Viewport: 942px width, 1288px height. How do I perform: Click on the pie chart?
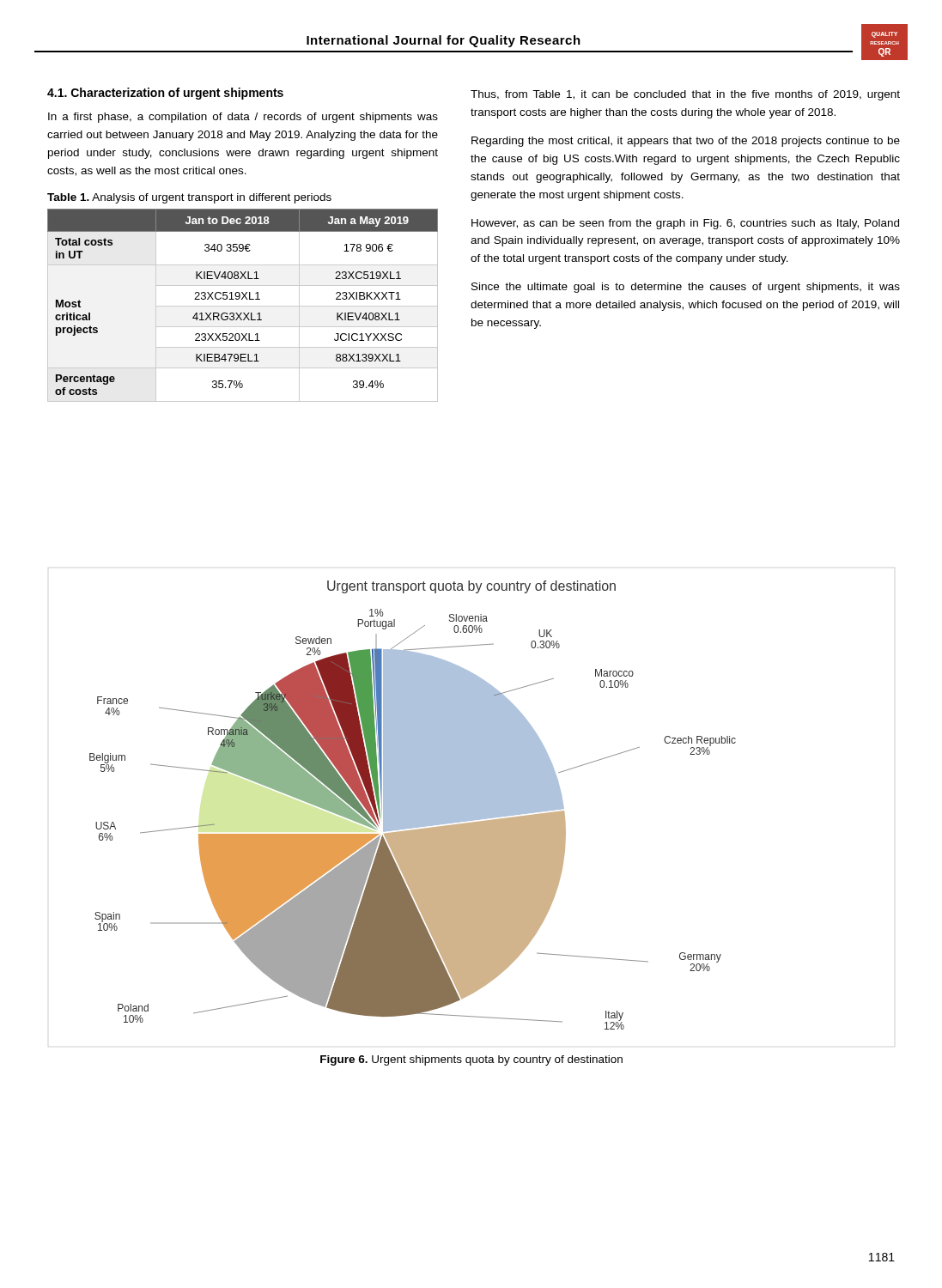(471, 807)
